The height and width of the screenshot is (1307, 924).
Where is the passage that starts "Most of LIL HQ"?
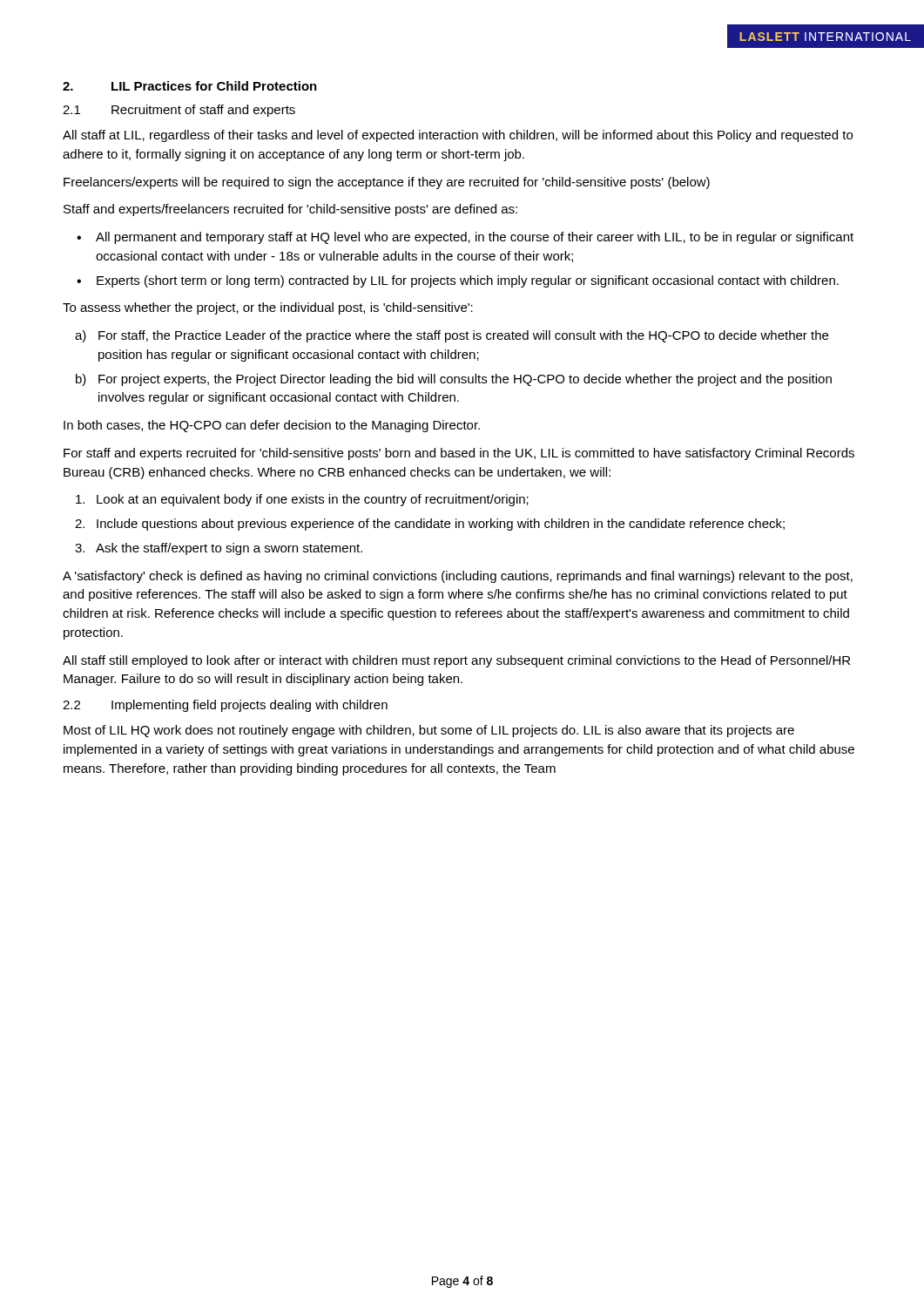pyautogui.click(x=459, y=749)
